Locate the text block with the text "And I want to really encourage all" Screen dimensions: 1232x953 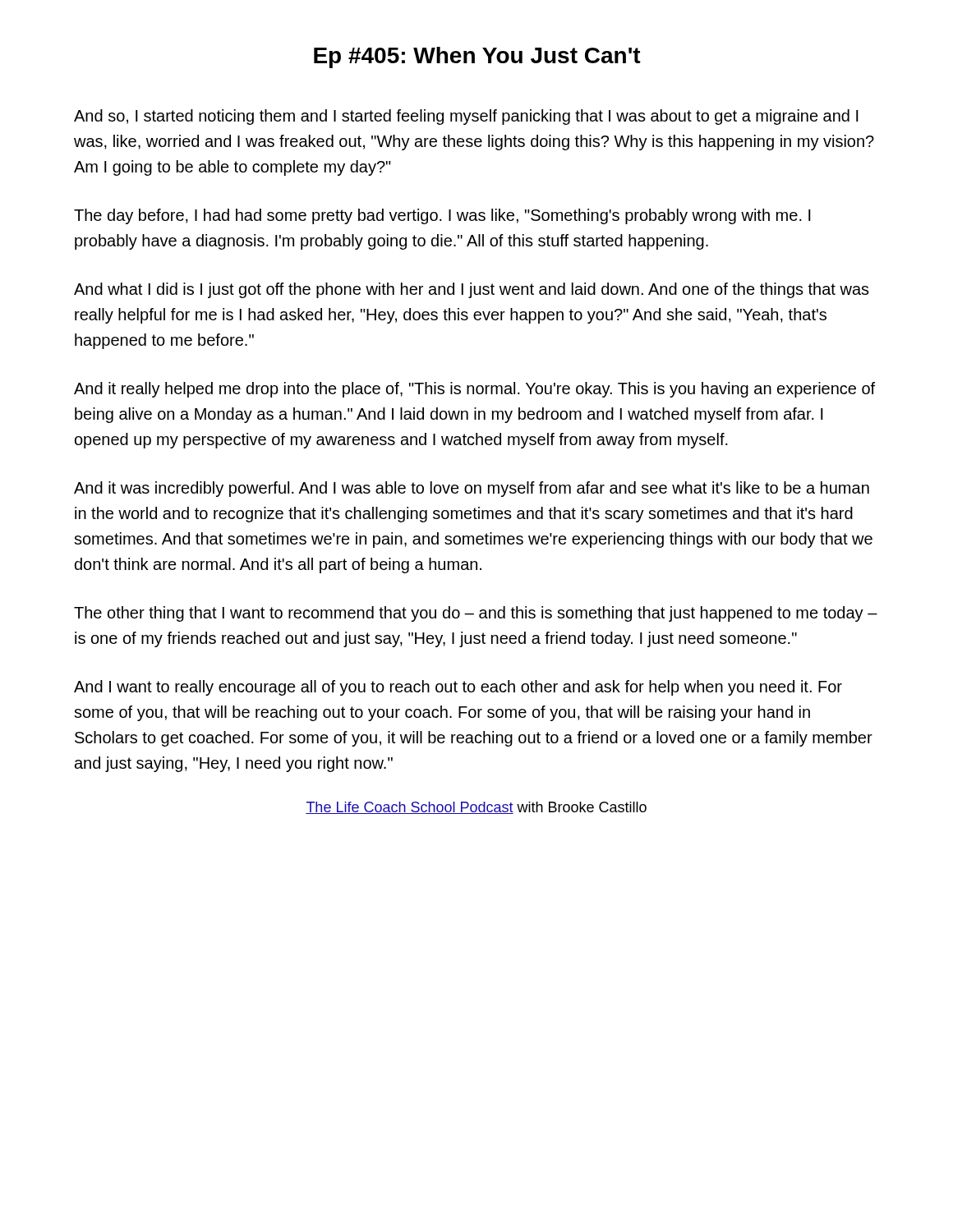tap(473, 725)
